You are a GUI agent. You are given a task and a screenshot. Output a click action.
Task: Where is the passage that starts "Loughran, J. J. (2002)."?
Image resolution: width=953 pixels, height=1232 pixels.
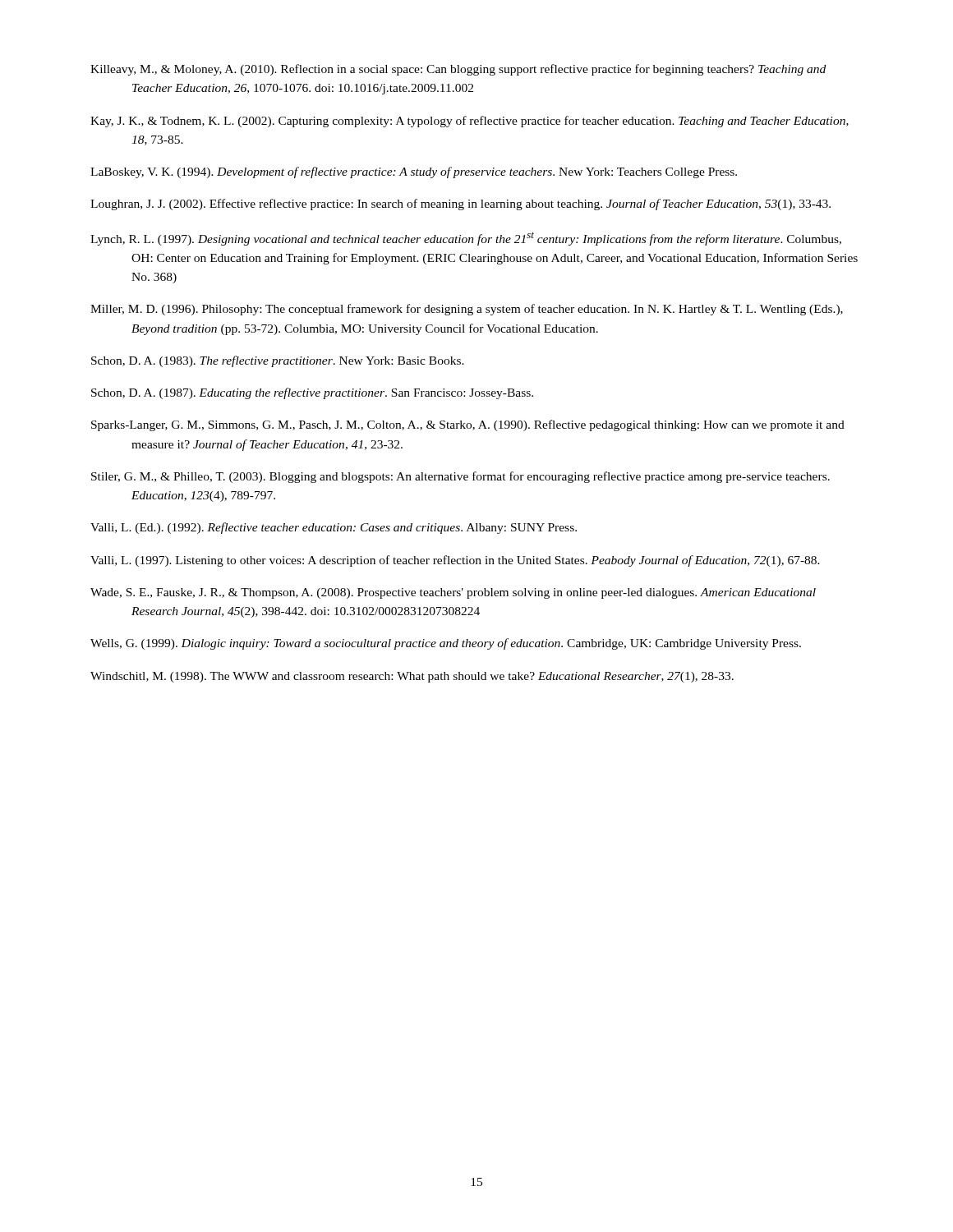pos(461,203)
